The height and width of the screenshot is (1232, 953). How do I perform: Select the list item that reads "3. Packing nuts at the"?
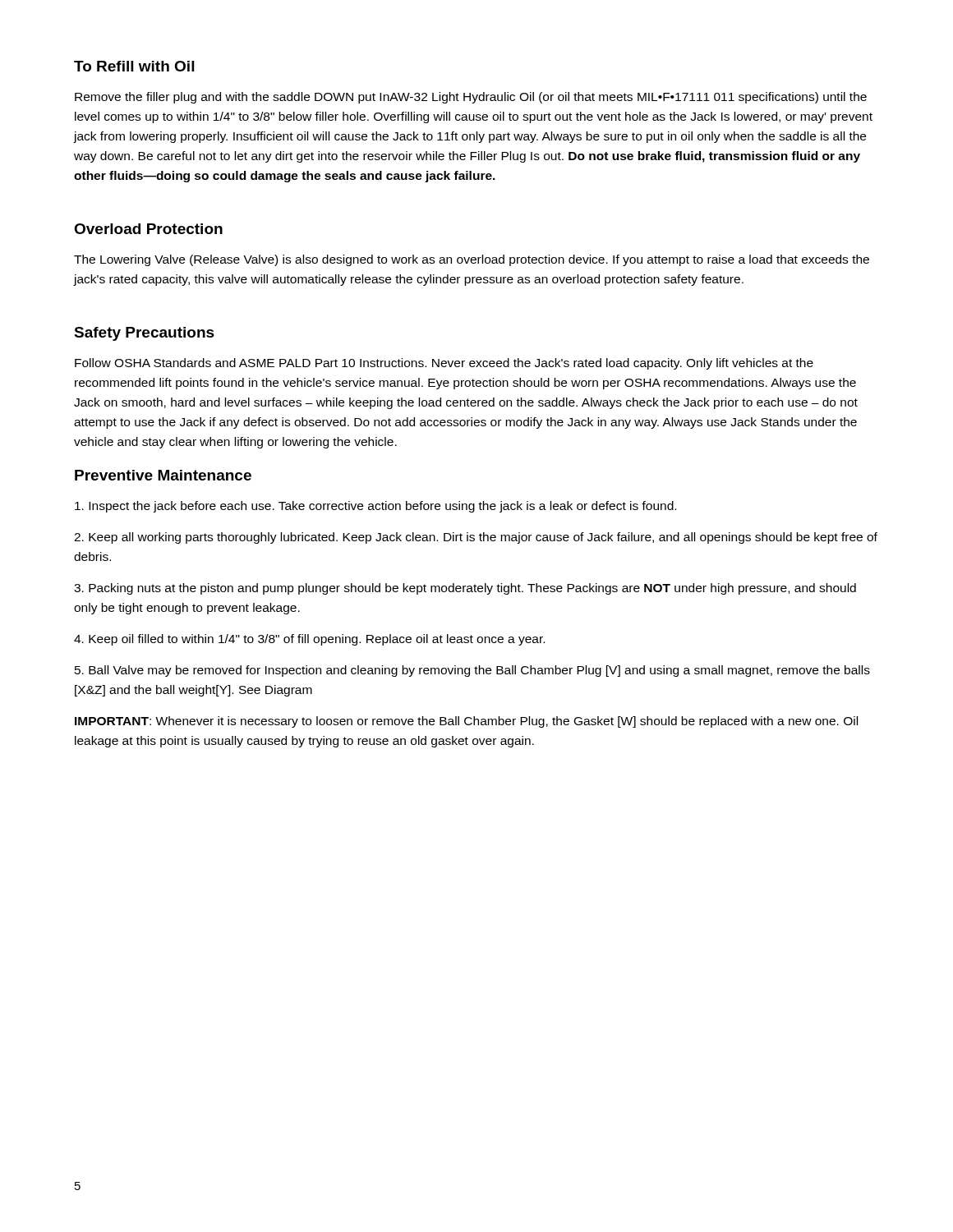[465, 598]
